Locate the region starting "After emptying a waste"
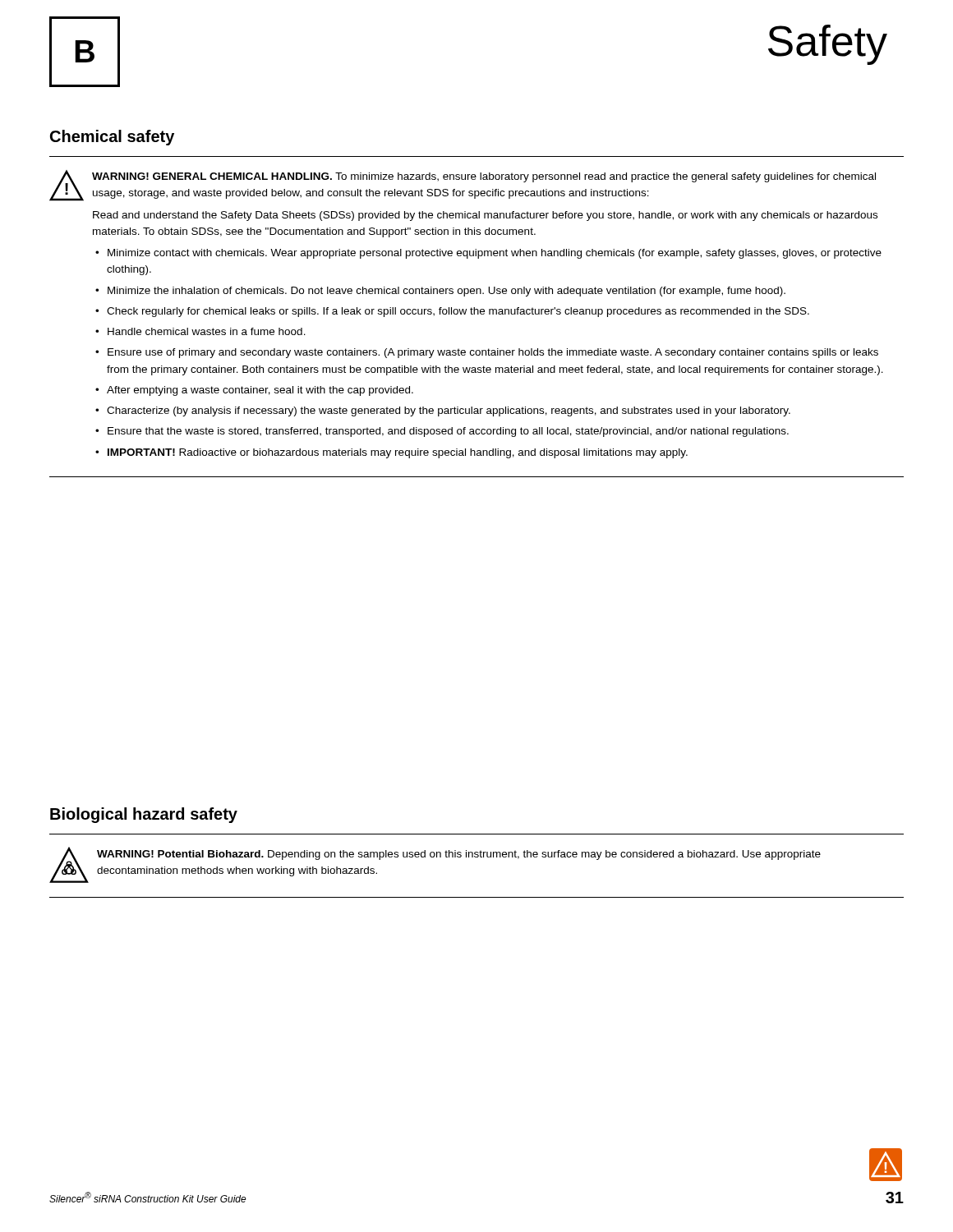 tap(260, 390)
